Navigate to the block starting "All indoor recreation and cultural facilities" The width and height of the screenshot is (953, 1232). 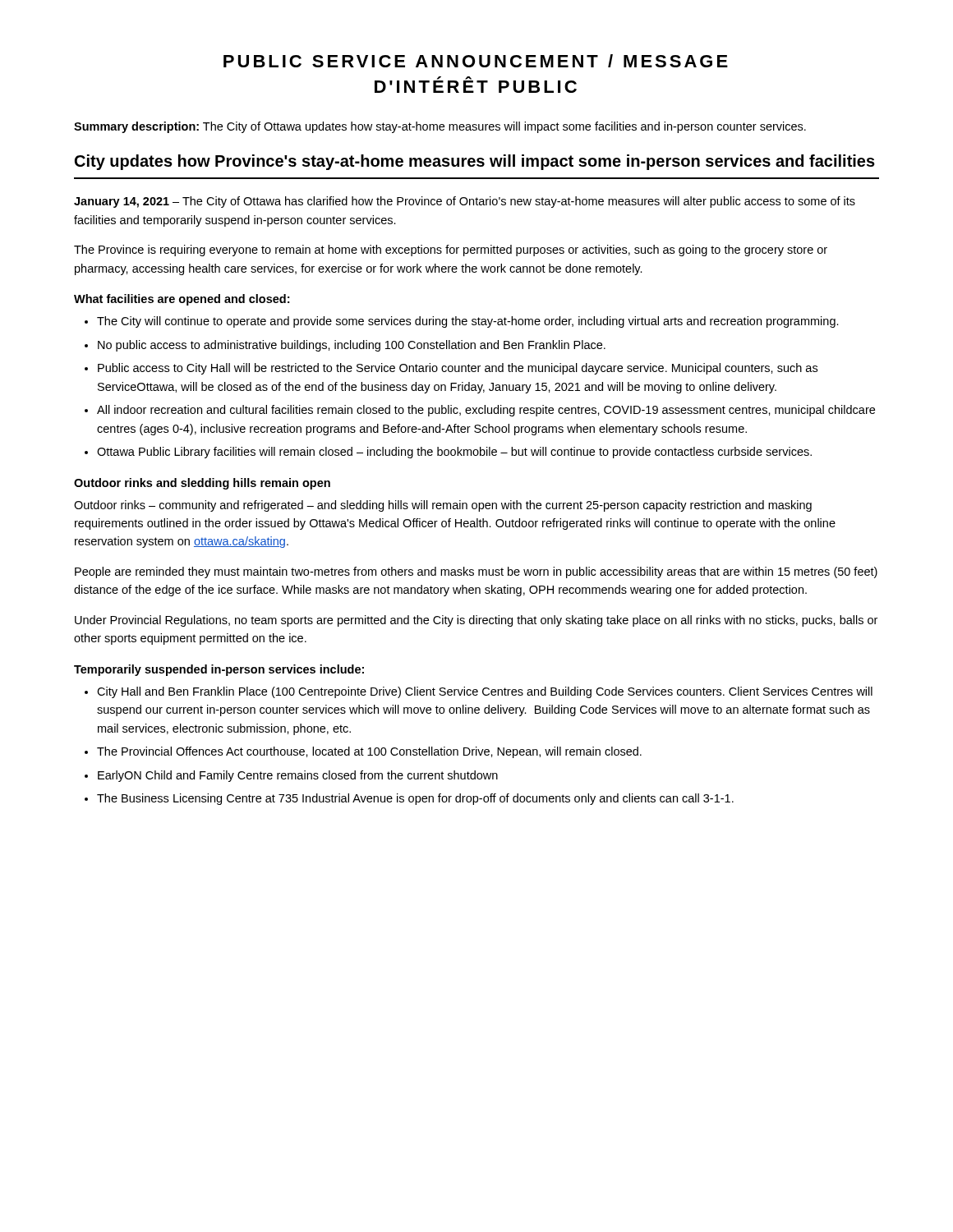(486, 419)
